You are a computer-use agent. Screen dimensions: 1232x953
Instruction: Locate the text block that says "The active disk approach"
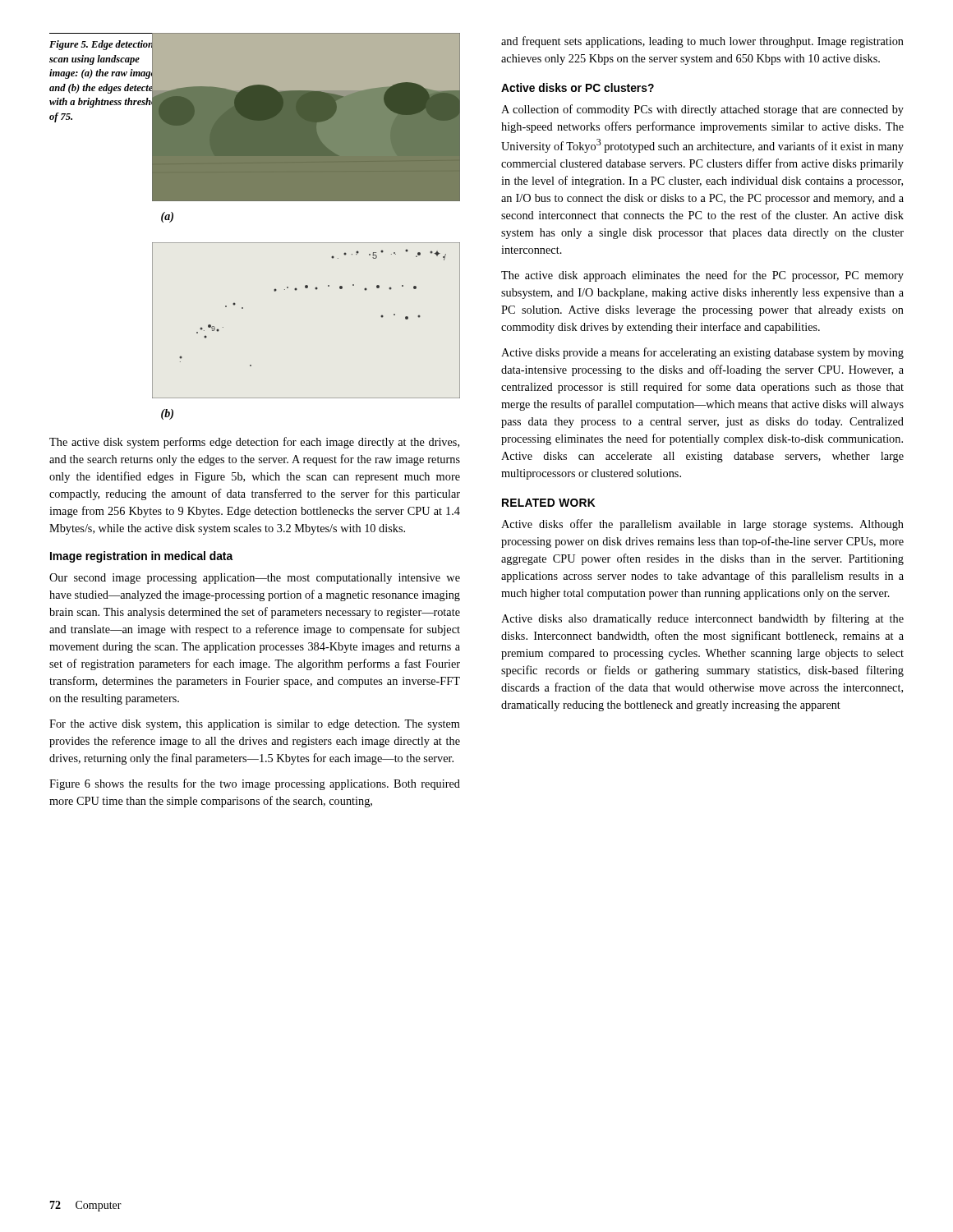702,301
